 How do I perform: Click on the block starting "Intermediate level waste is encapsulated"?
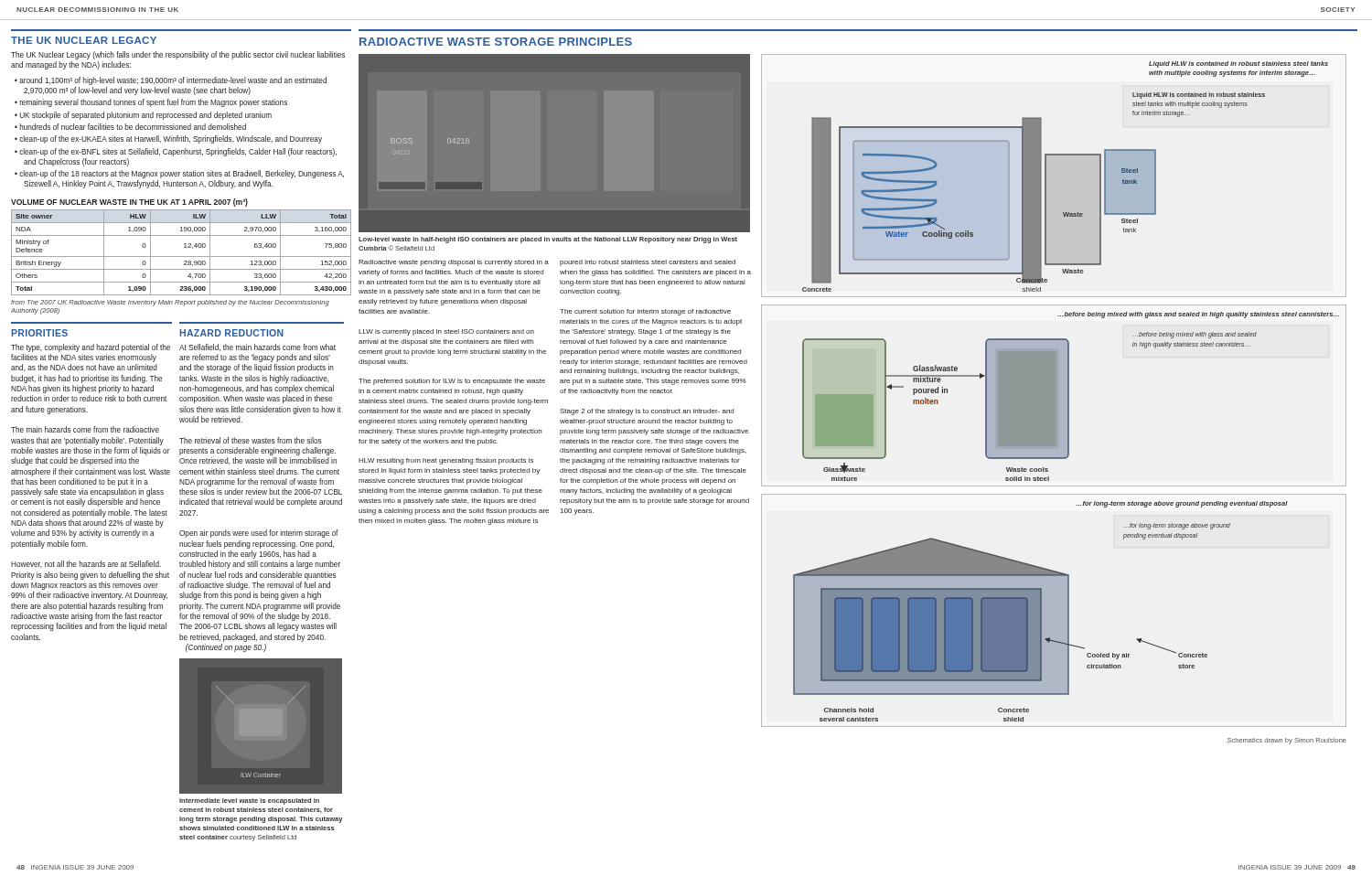(261, 819)
